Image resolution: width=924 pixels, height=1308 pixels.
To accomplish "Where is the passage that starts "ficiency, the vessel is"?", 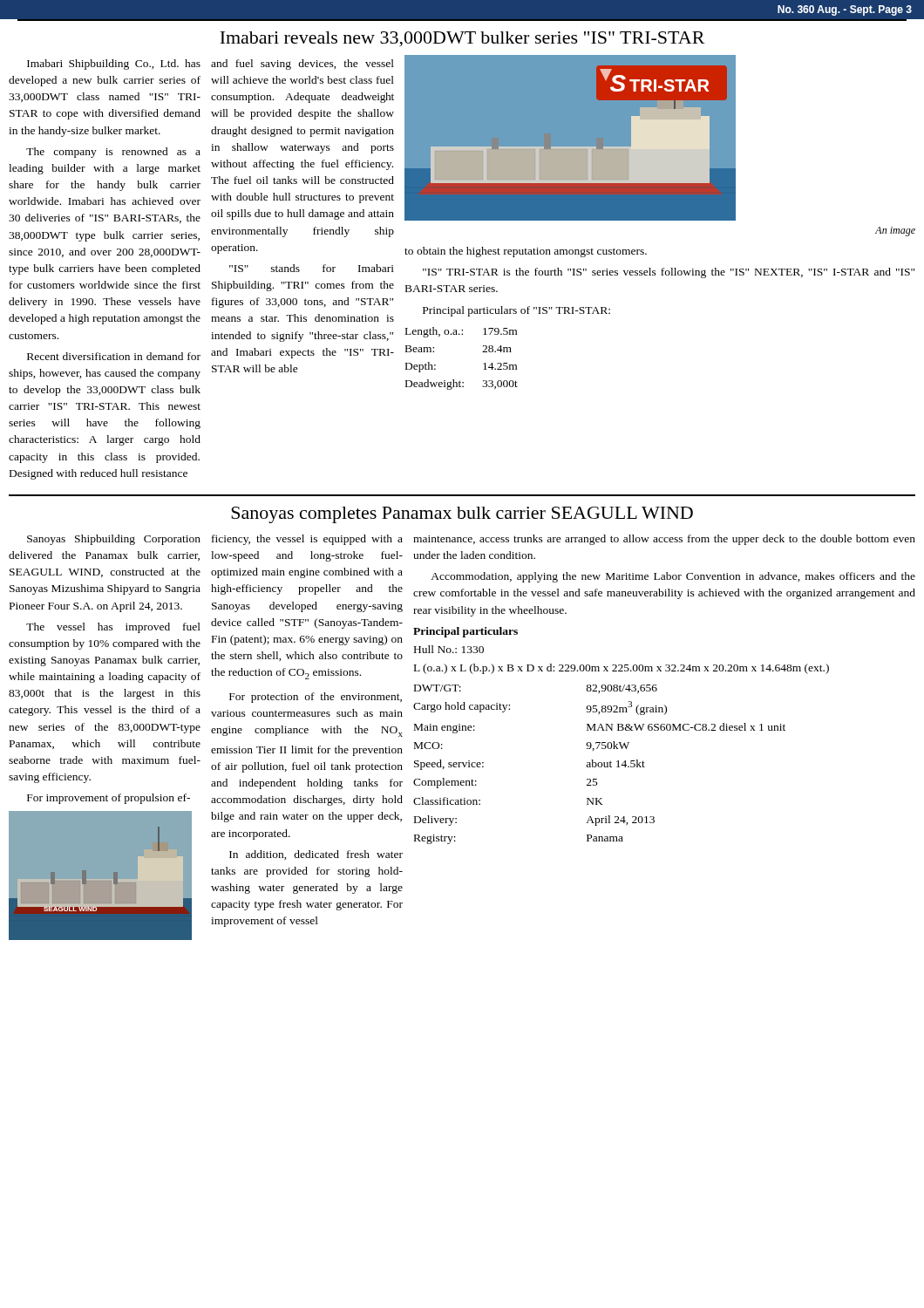I will click(307, 730).
